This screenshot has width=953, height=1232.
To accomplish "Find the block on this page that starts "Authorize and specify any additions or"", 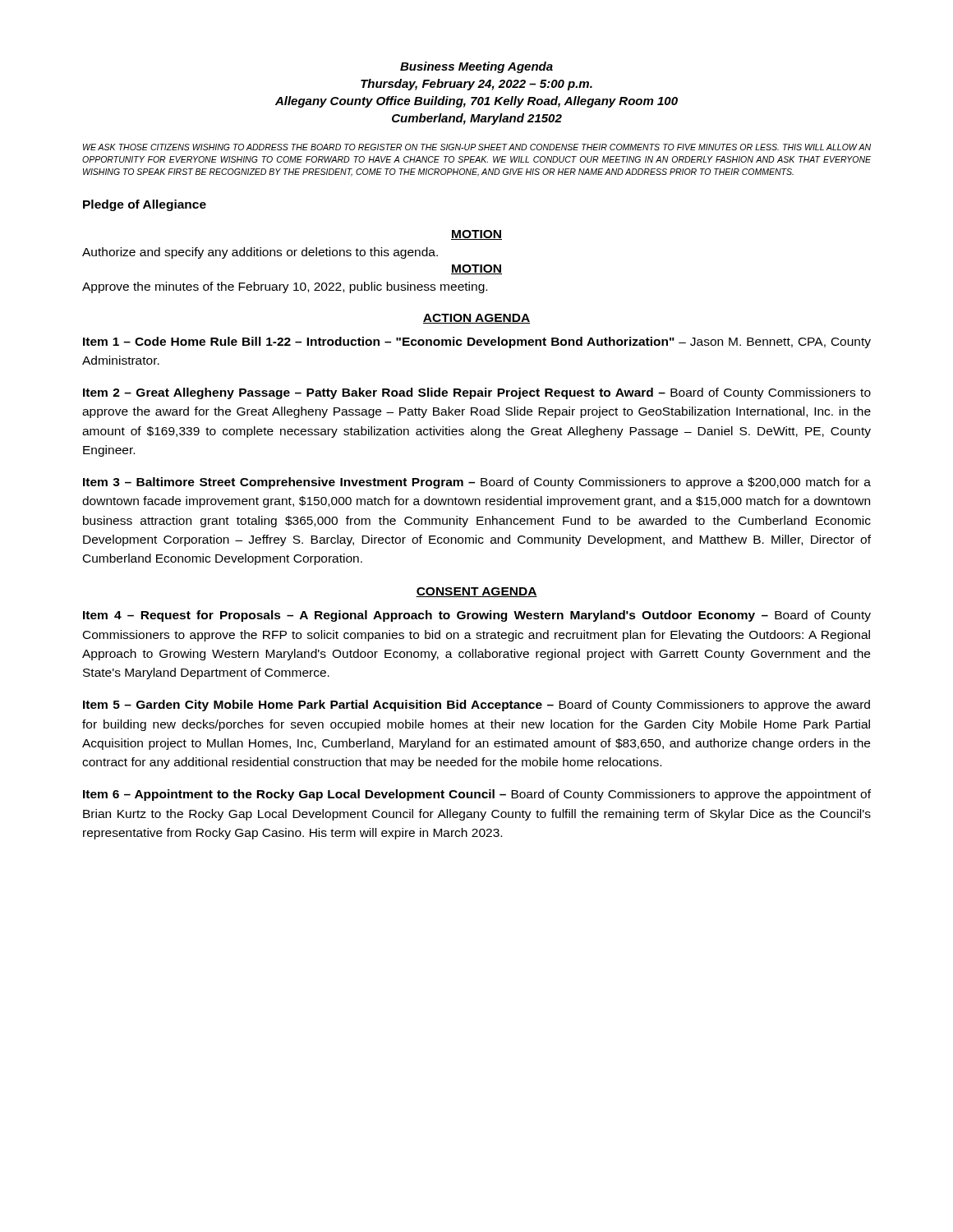I will pos(261,251).
